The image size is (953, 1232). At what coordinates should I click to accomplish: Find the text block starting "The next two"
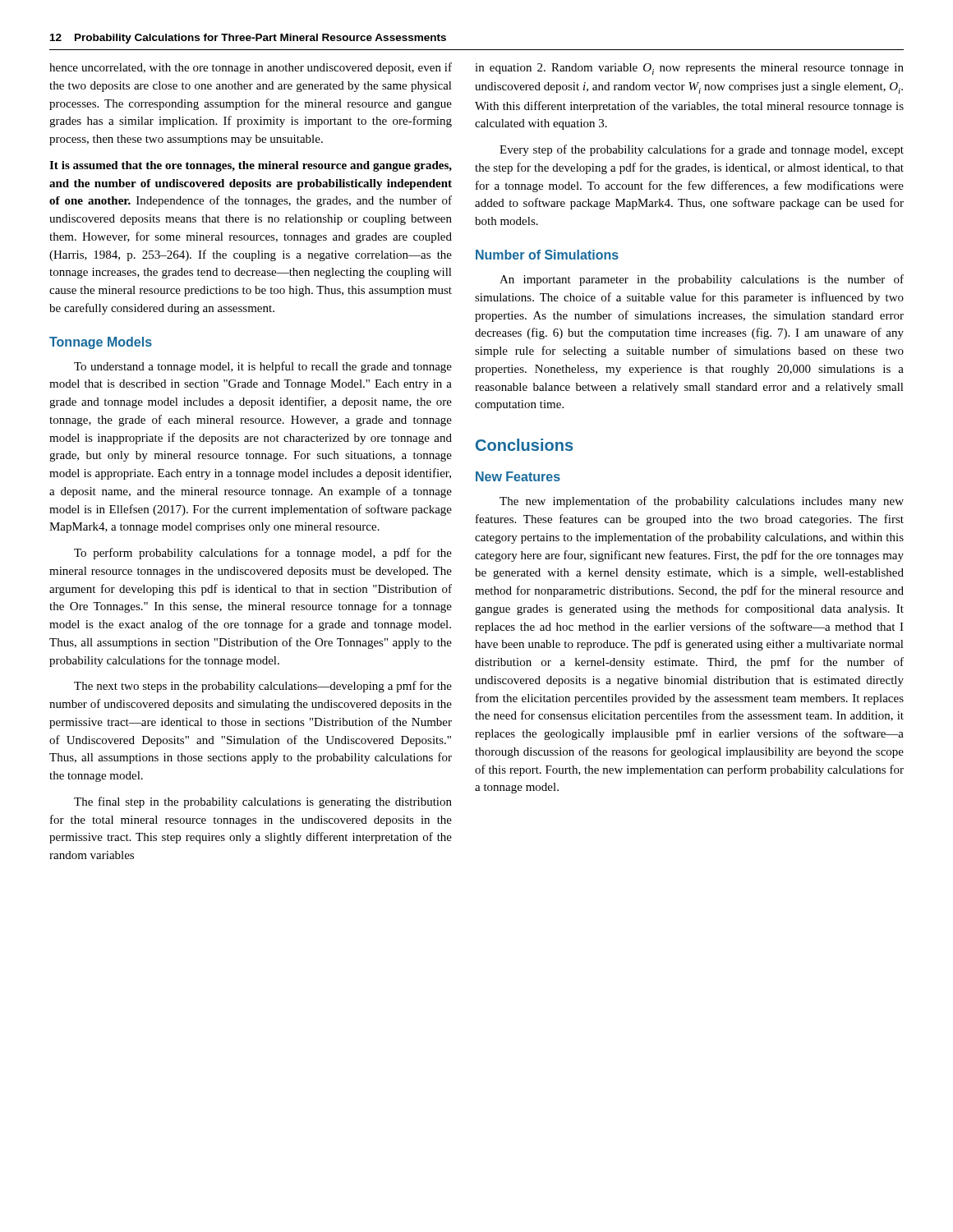(x=251, y=732)
